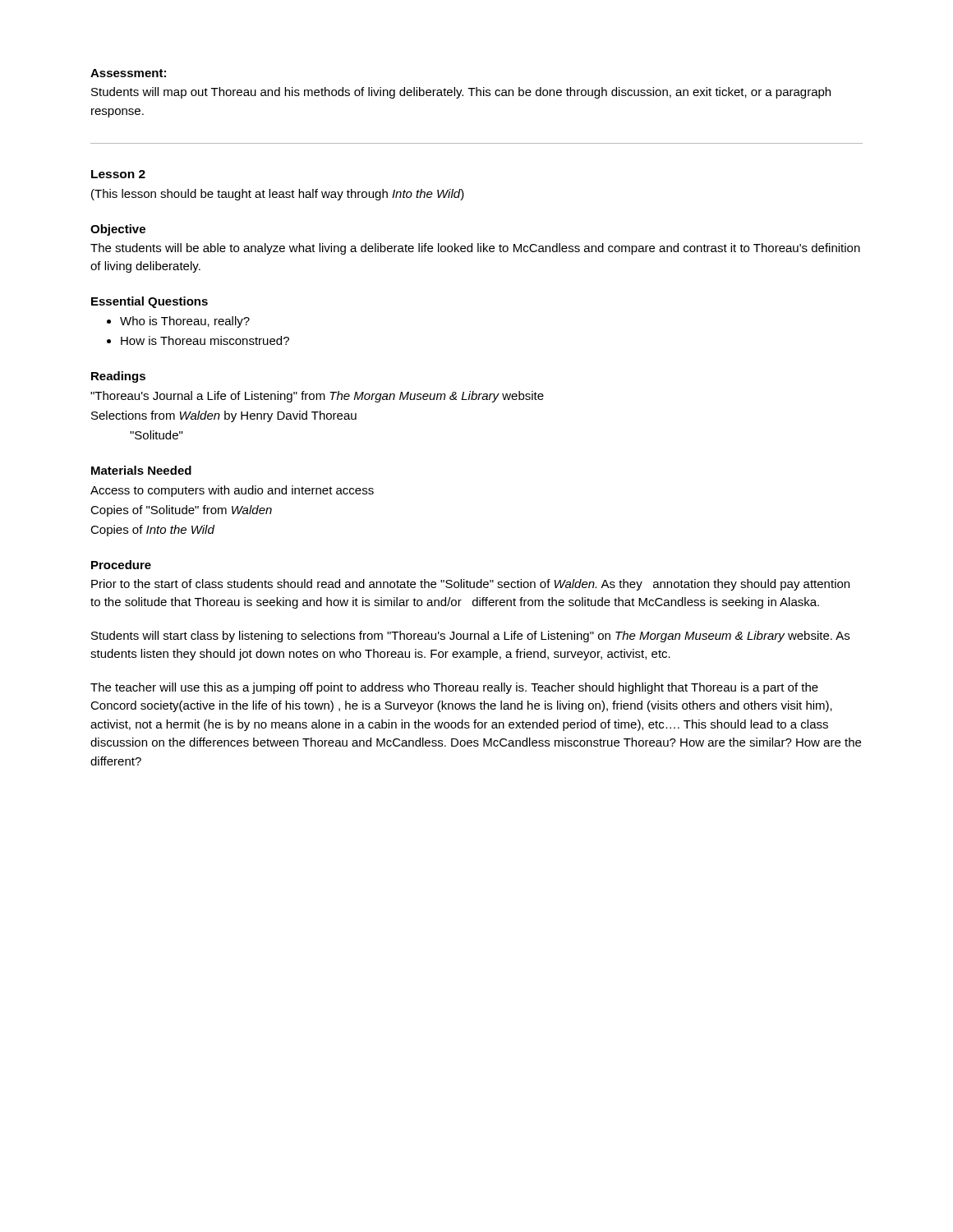Click on the region starting "(This lesson should be"
This screenshot has width=953, height=1232.
[277, 193]
